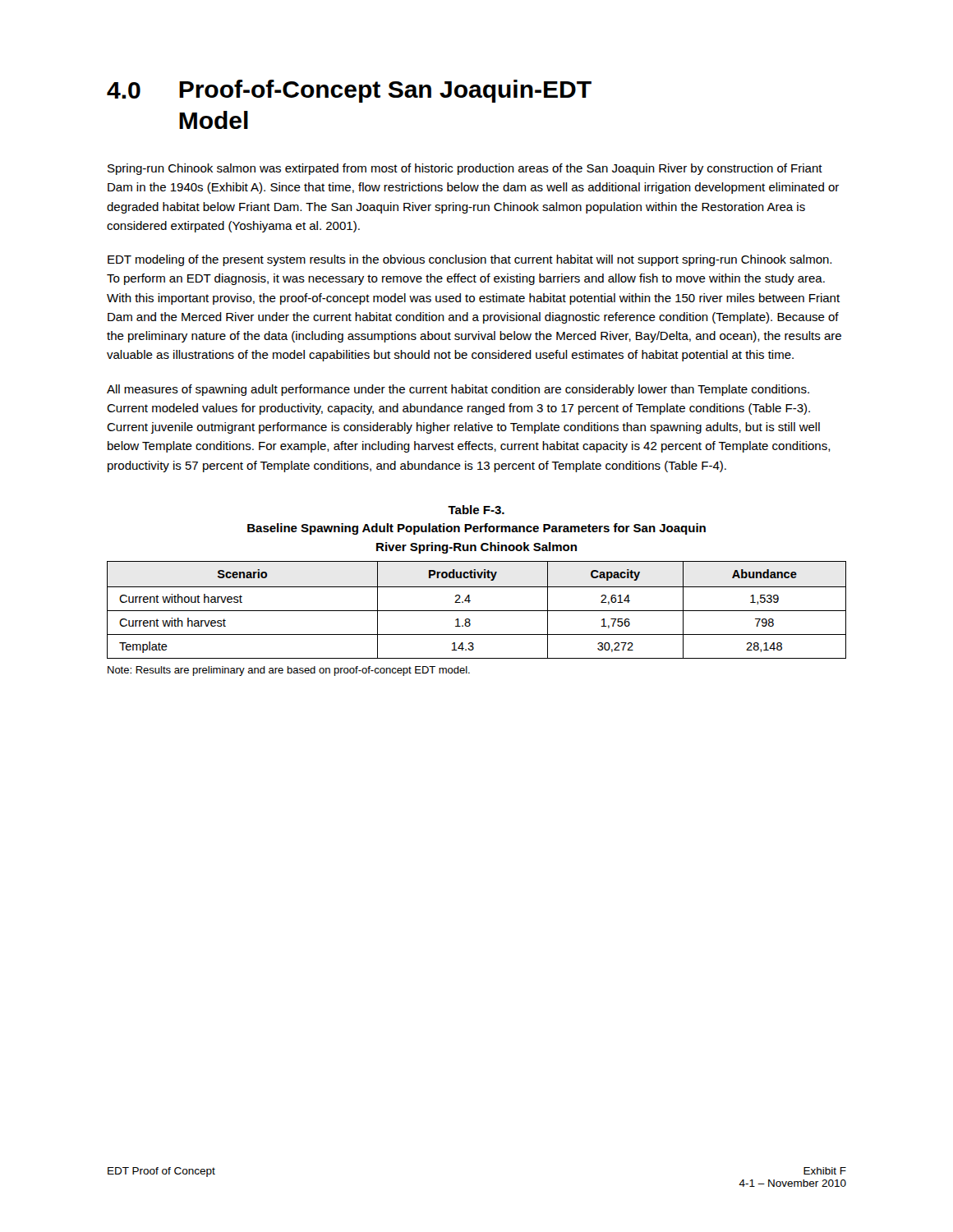Where is the caption that starts "Table F-3. Baseline Spawning Adult"?
953x1232 pixels.
(x=476, y=528)
